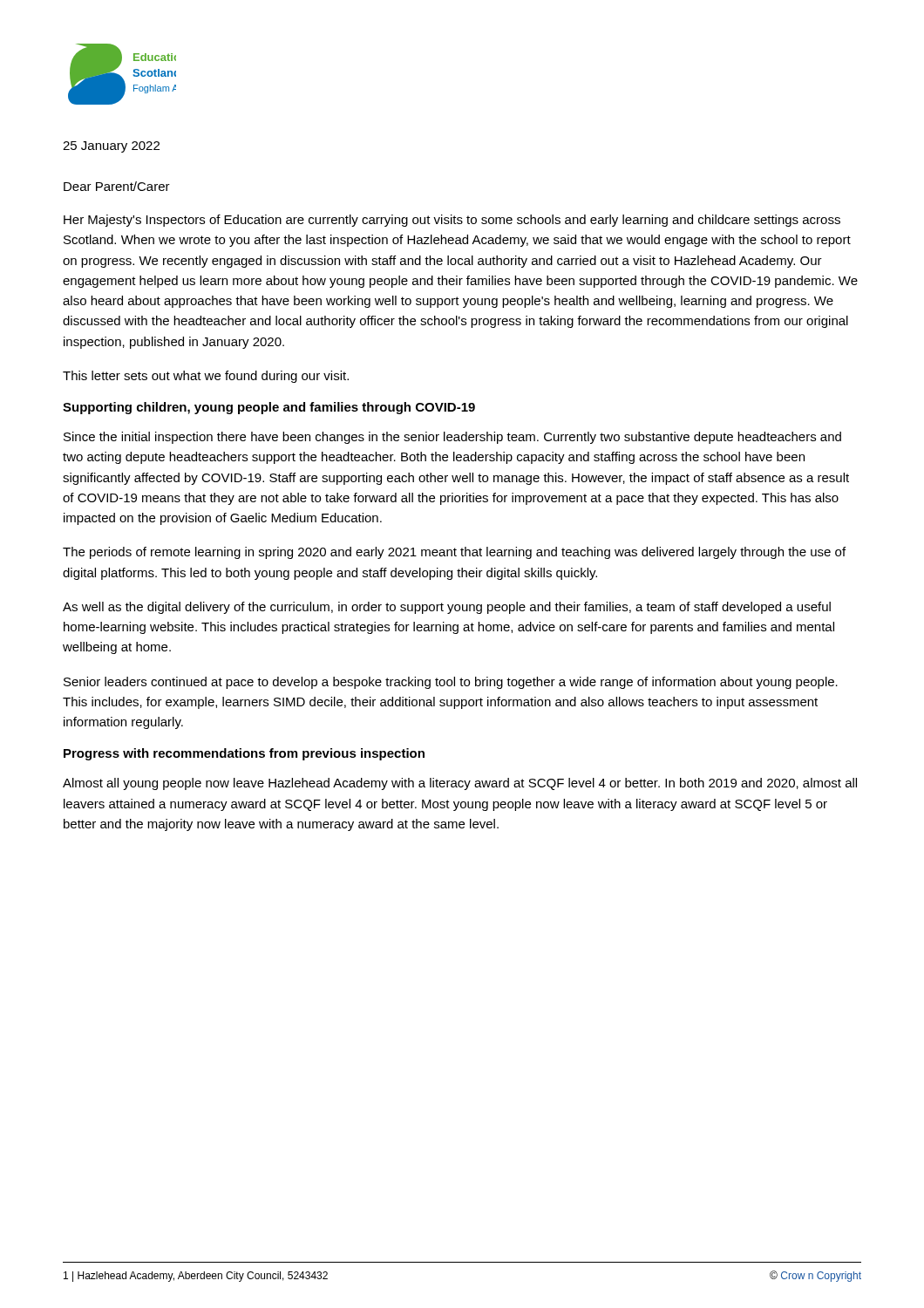Click on the element starting "Progress with recommendations from previous"

click(x=244, y=753)
